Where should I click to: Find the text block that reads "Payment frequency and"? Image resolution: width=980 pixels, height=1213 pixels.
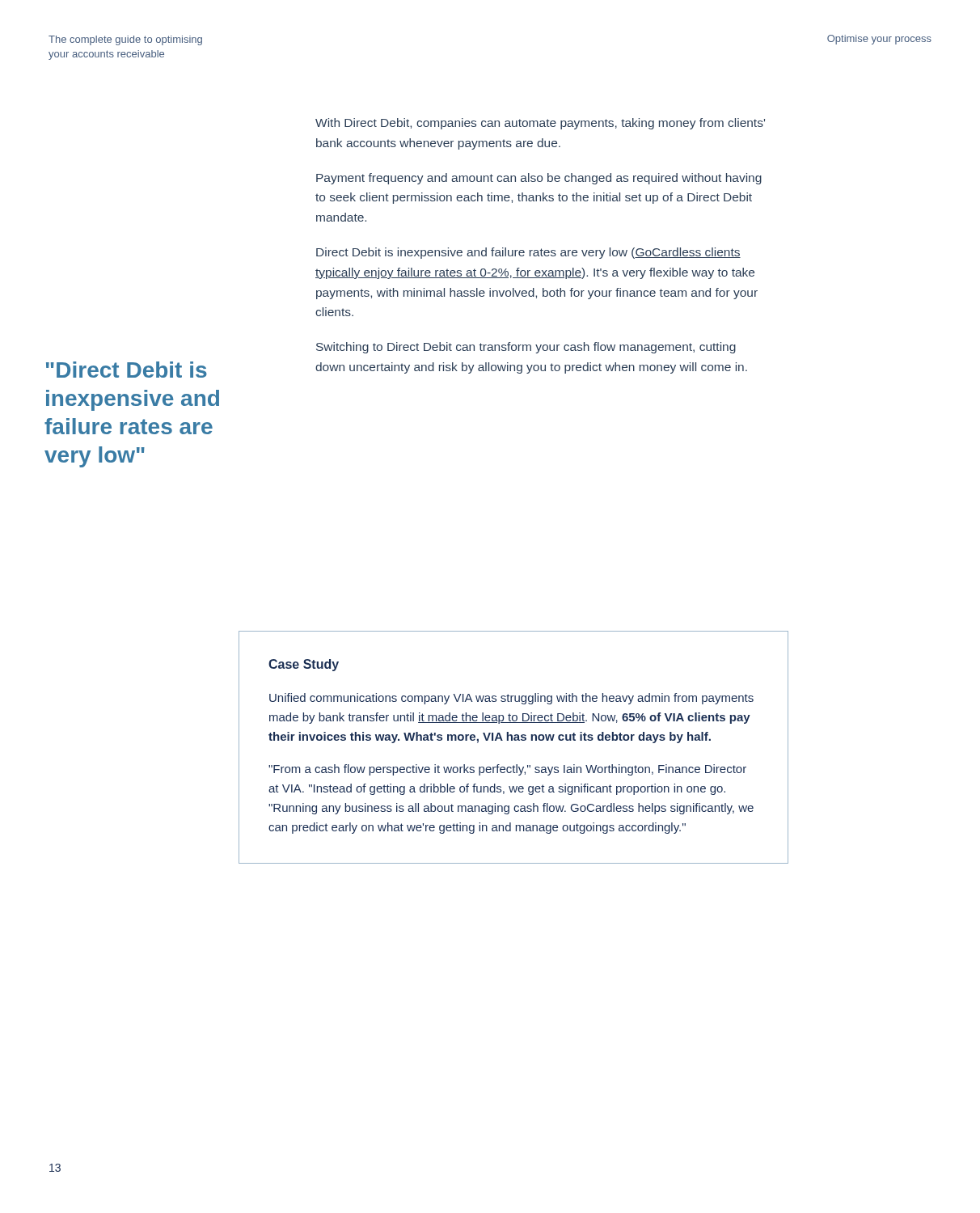(542, 198)
